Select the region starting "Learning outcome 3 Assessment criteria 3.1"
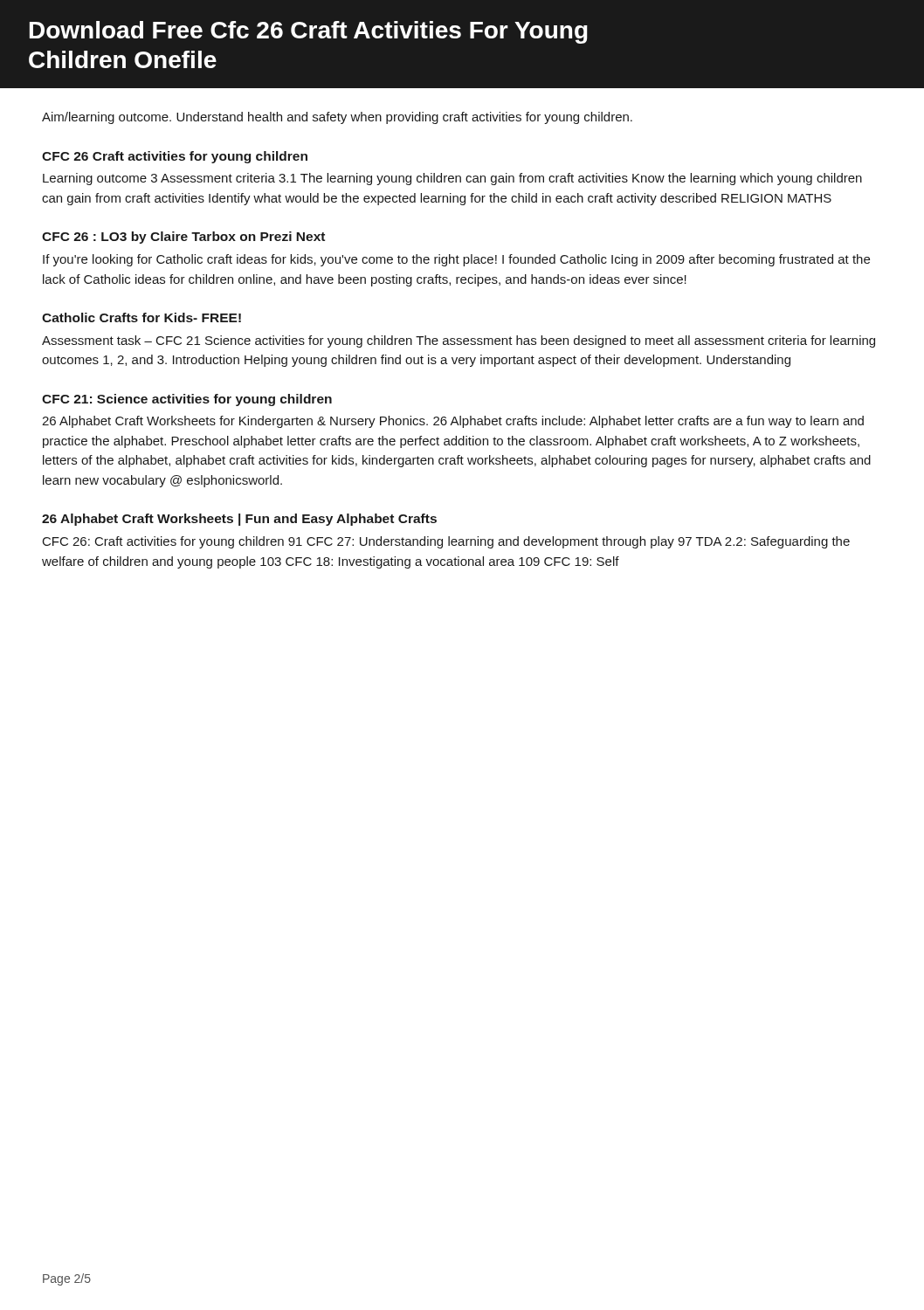Viewport: 924px width, 1310px height. (x=452, y=188)
